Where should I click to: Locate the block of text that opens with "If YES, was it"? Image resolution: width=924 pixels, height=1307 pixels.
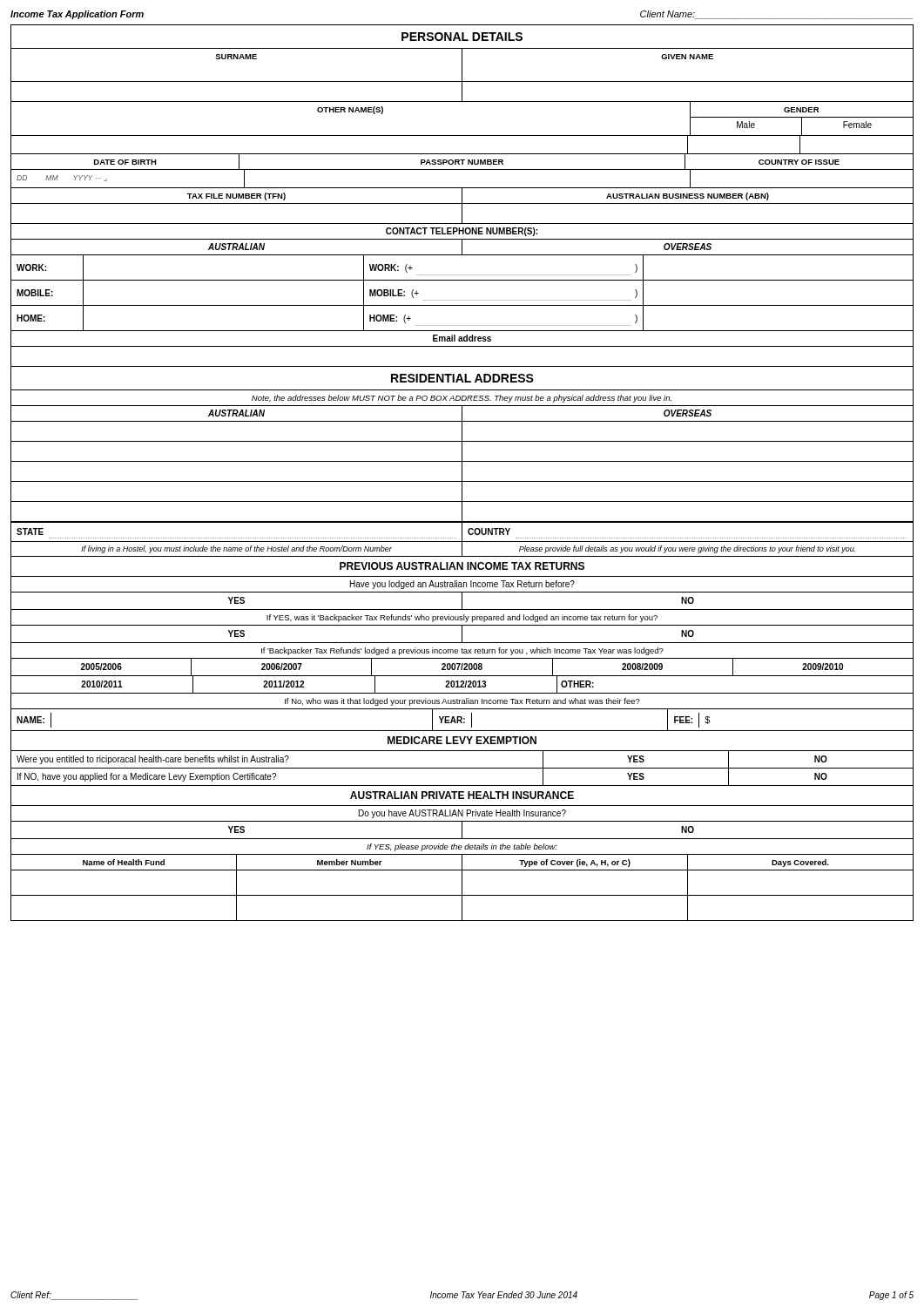462,617
